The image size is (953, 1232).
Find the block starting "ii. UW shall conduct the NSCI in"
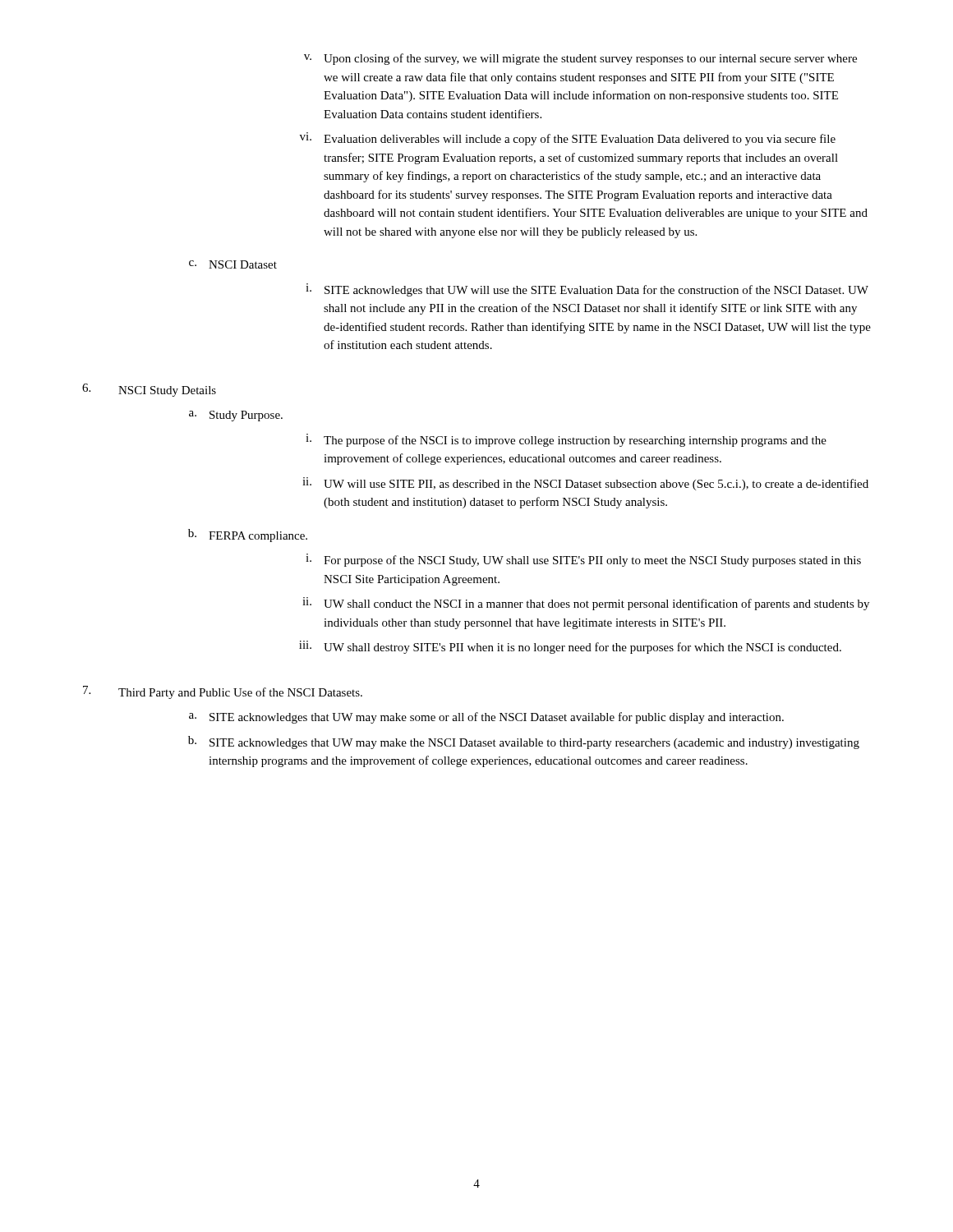(567, 613)
